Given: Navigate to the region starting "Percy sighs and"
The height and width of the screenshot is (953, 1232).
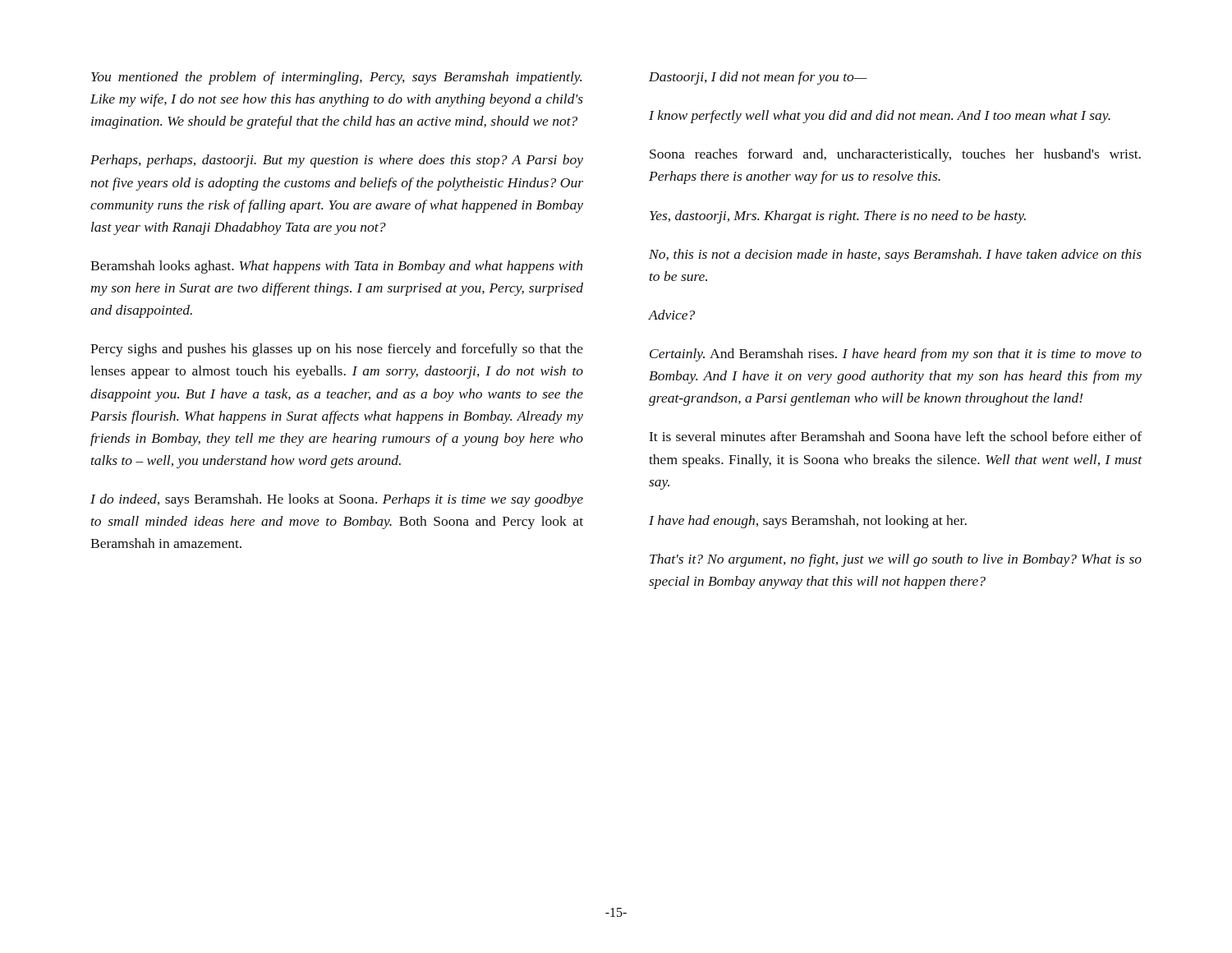Looking at the screenshot, I should (x=337, y=404).
